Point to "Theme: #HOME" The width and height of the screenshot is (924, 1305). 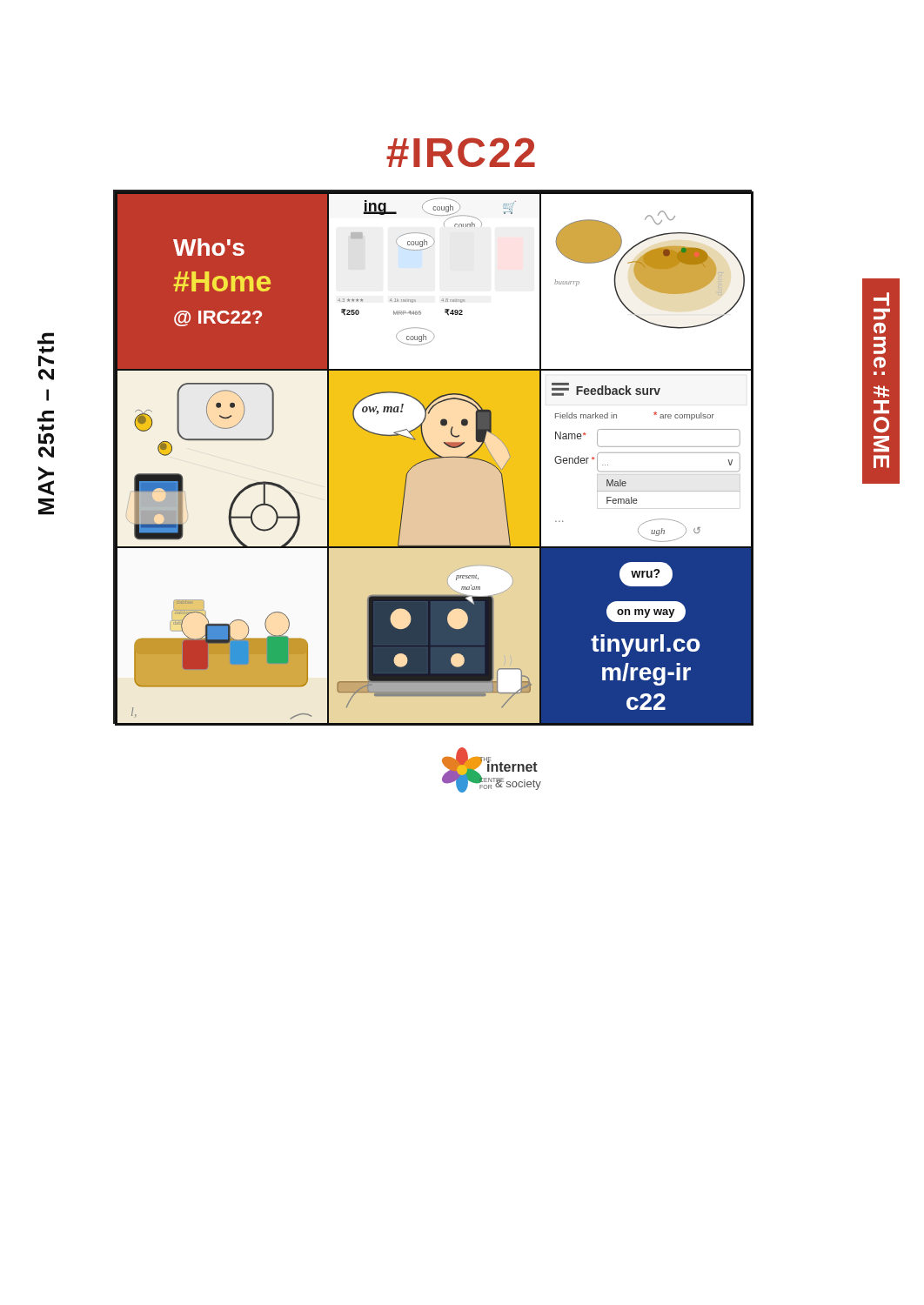click(x=881, y=381)
